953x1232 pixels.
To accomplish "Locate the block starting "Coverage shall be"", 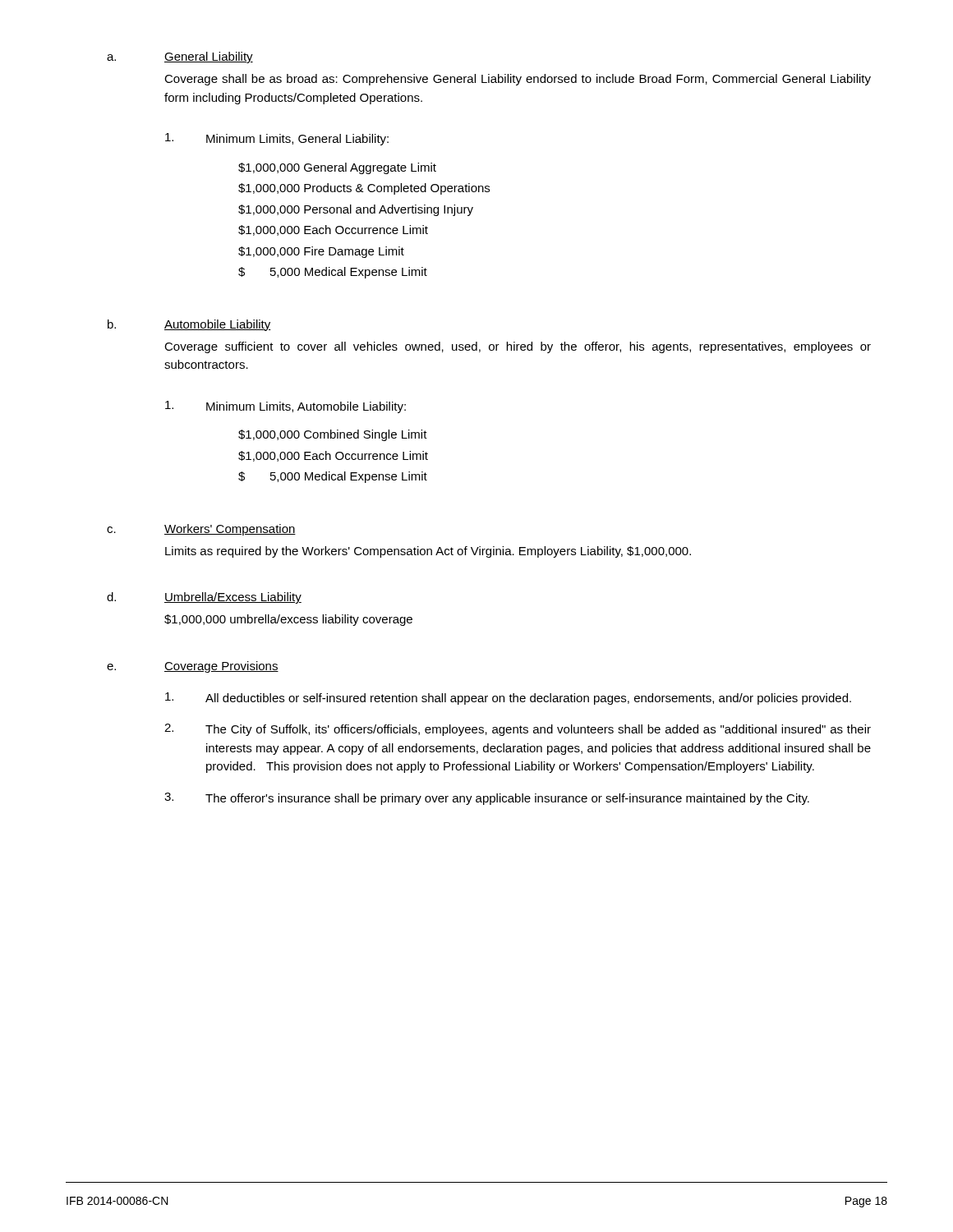I will tap(489, 94).
